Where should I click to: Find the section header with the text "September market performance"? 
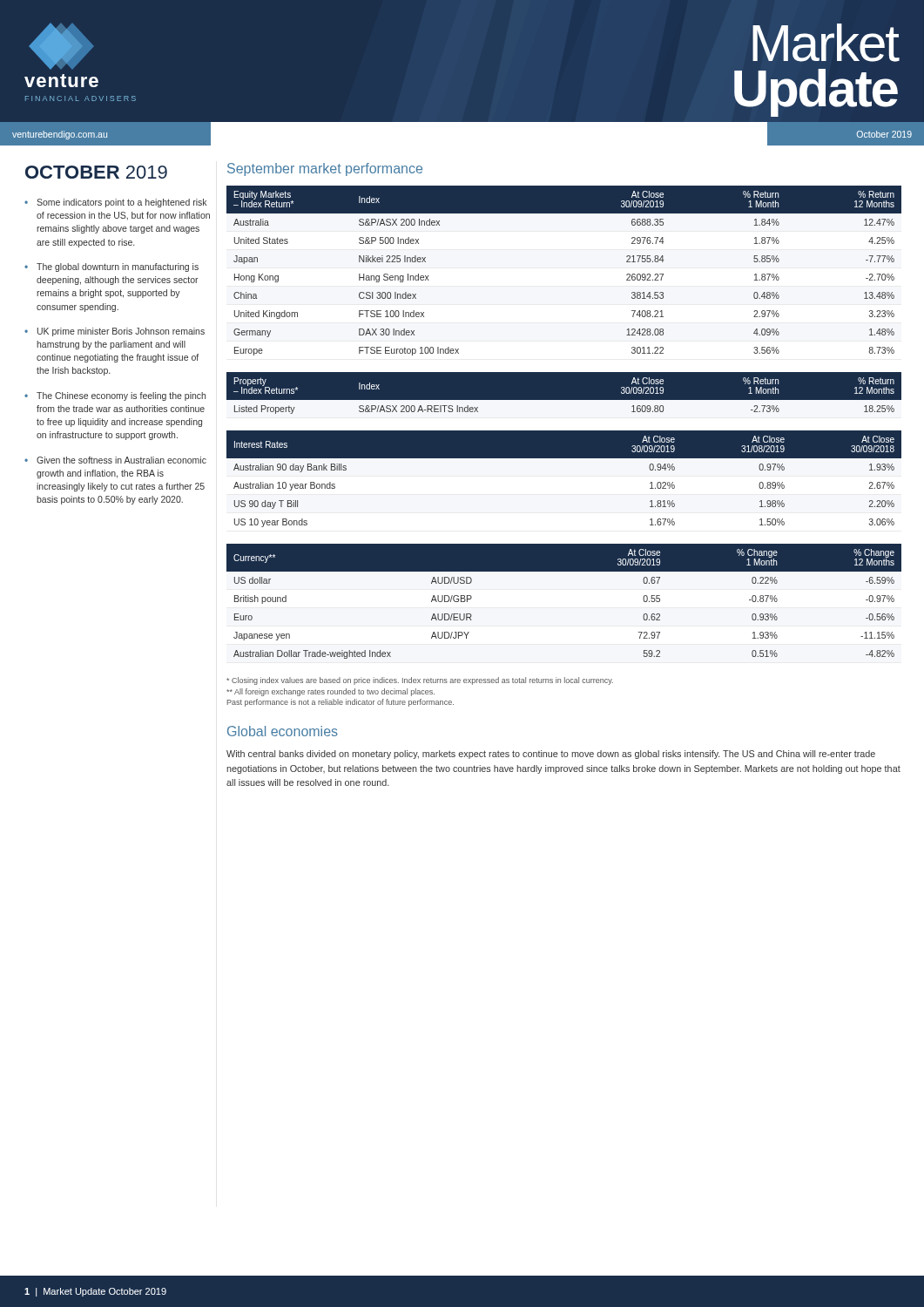[325, 169]
